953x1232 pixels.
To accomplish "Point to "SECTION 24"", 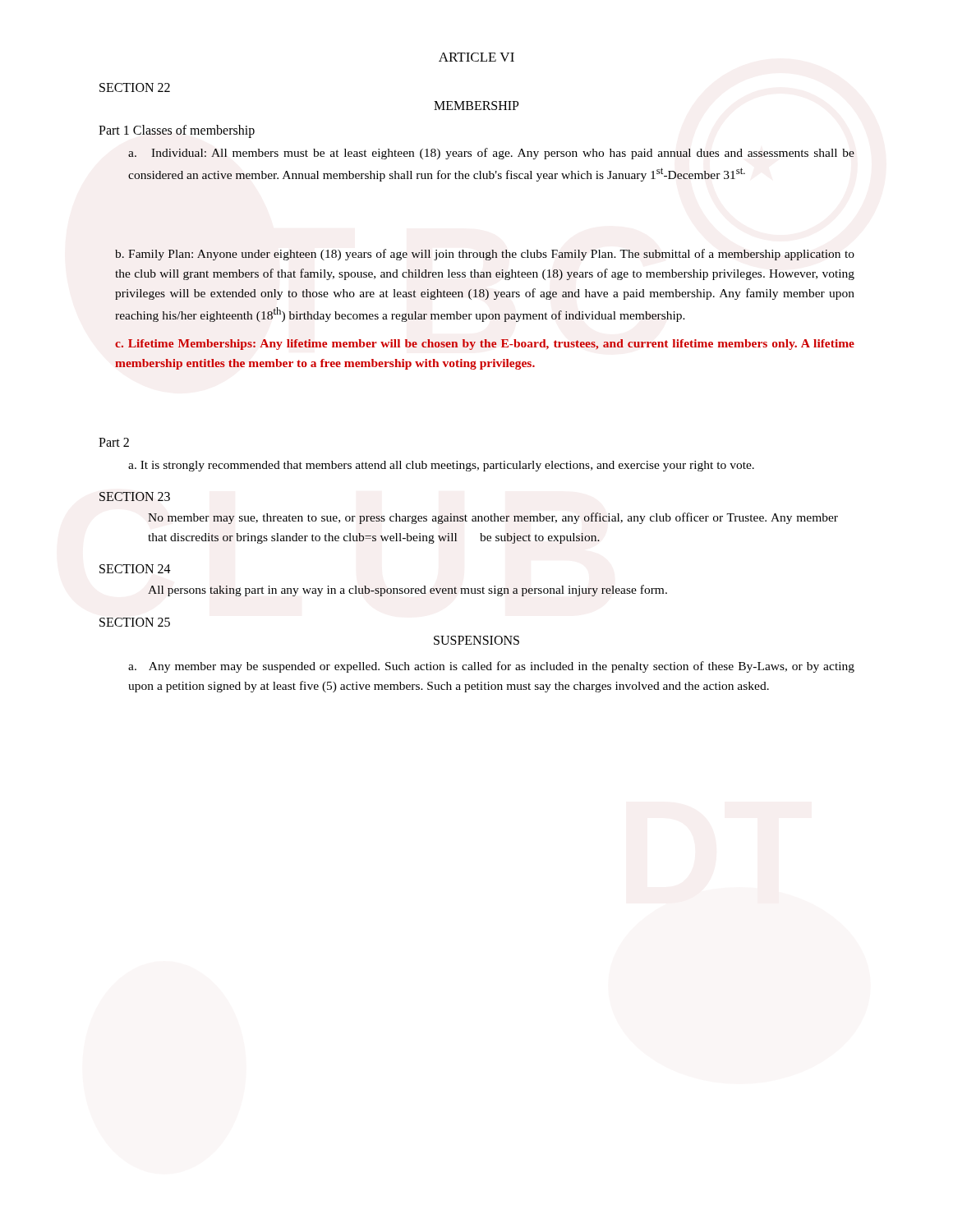I will tap(135, 569).
